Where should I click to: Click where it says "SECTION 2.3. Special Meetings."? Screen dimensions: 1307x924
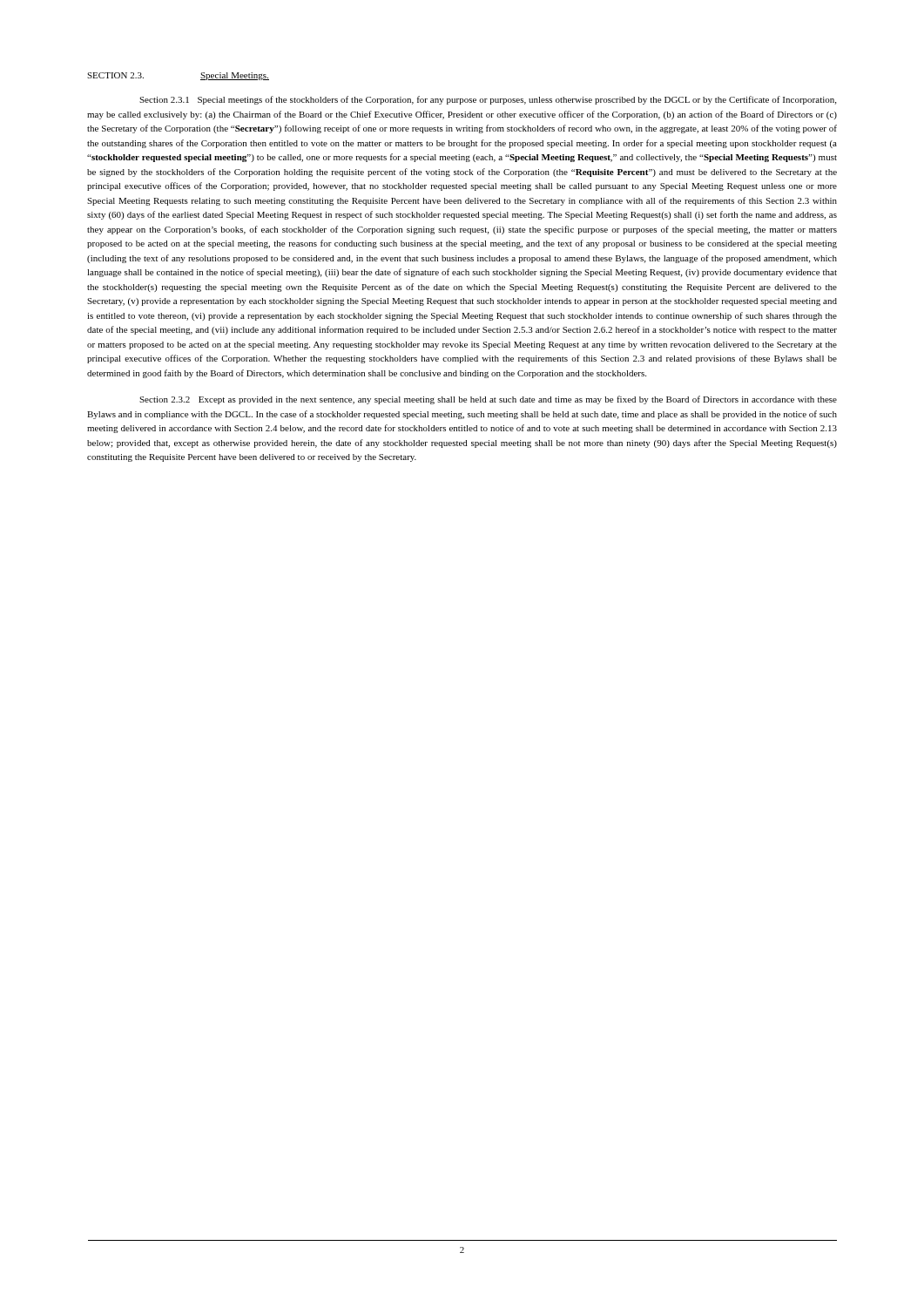pyautogui.click(x=119, y=76)
